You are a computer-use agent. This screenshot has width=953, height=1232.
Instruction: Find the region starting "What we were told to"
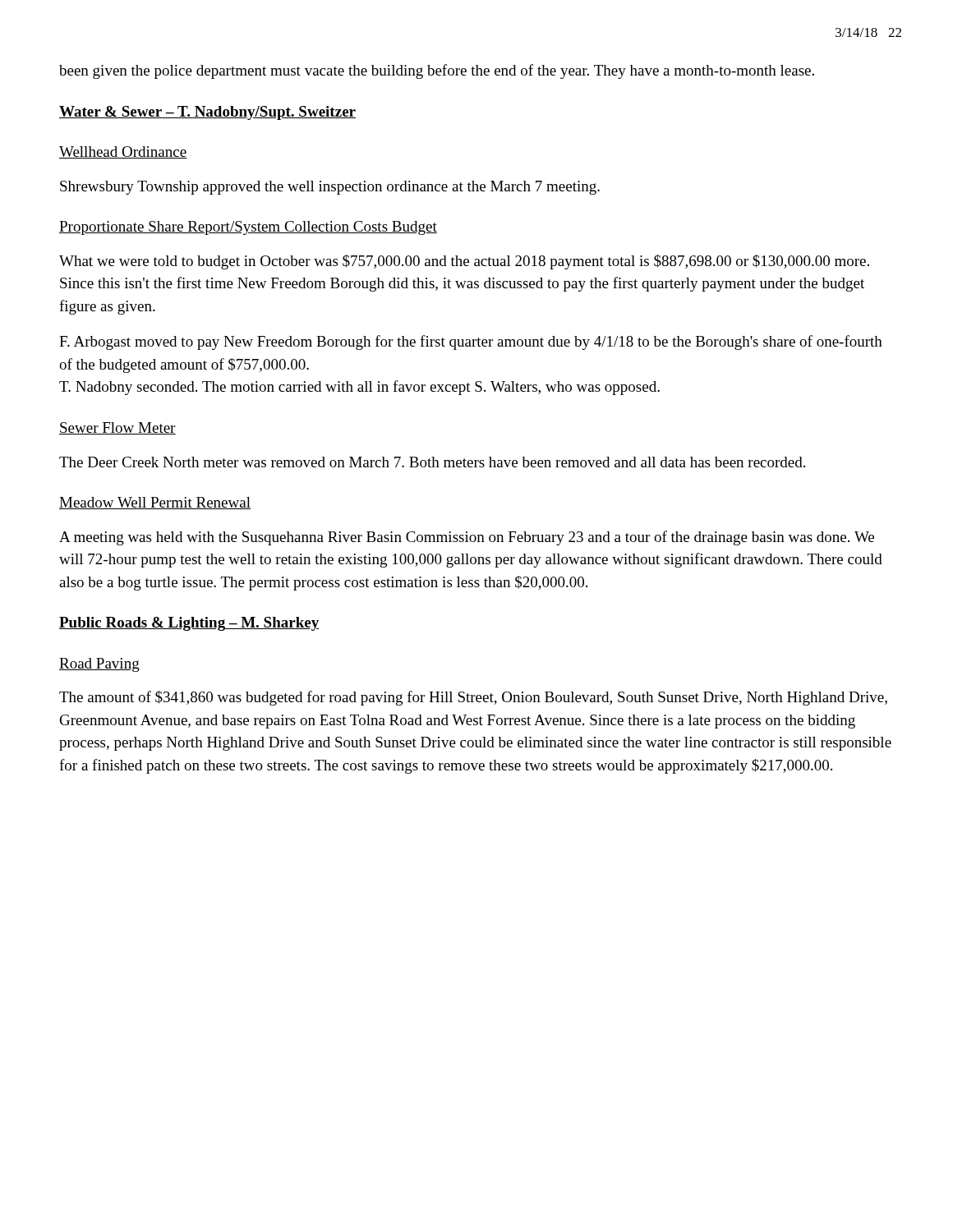point(476,283)
